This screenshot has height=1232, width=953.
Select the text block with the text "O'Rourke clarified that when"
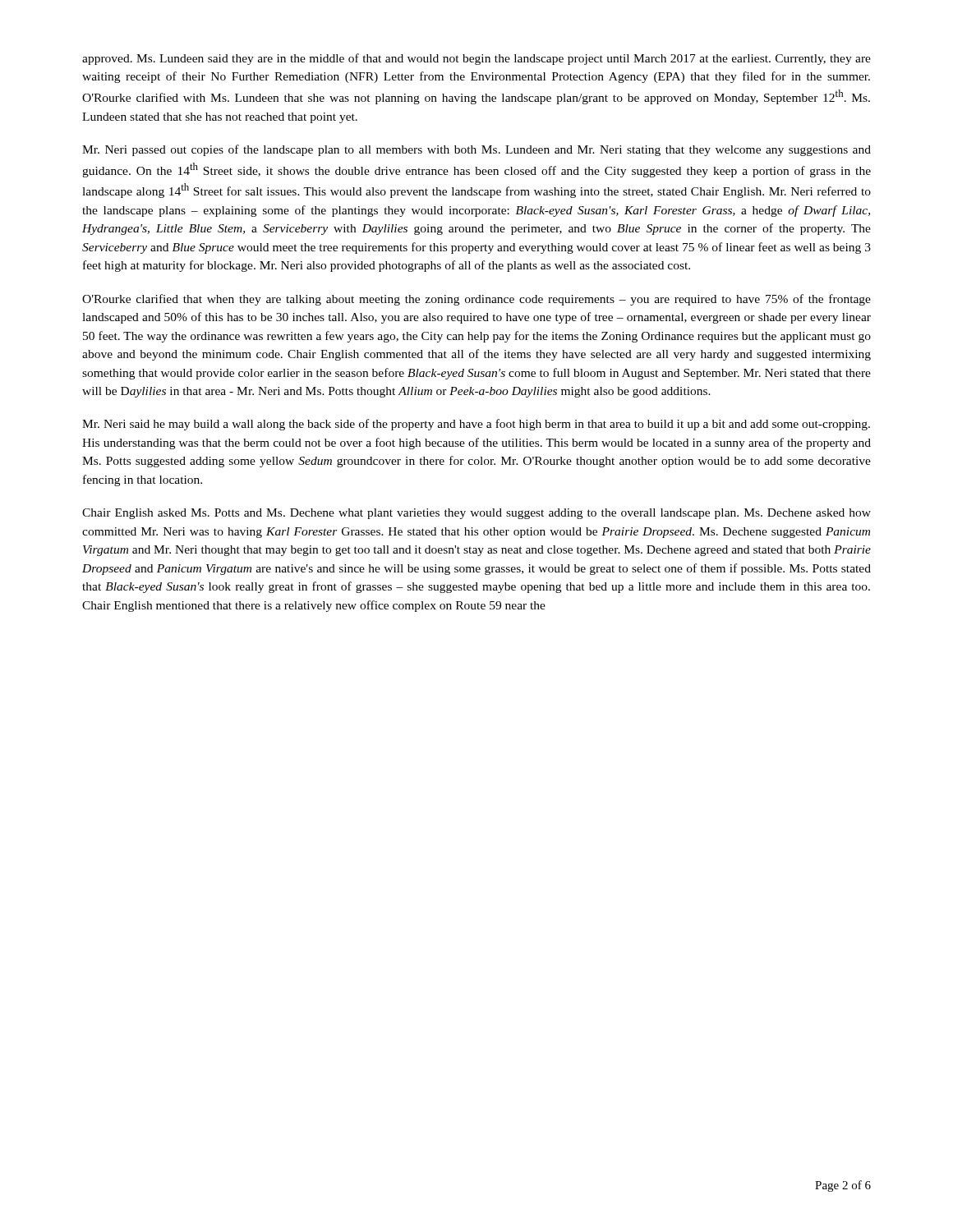pos(476,344)
